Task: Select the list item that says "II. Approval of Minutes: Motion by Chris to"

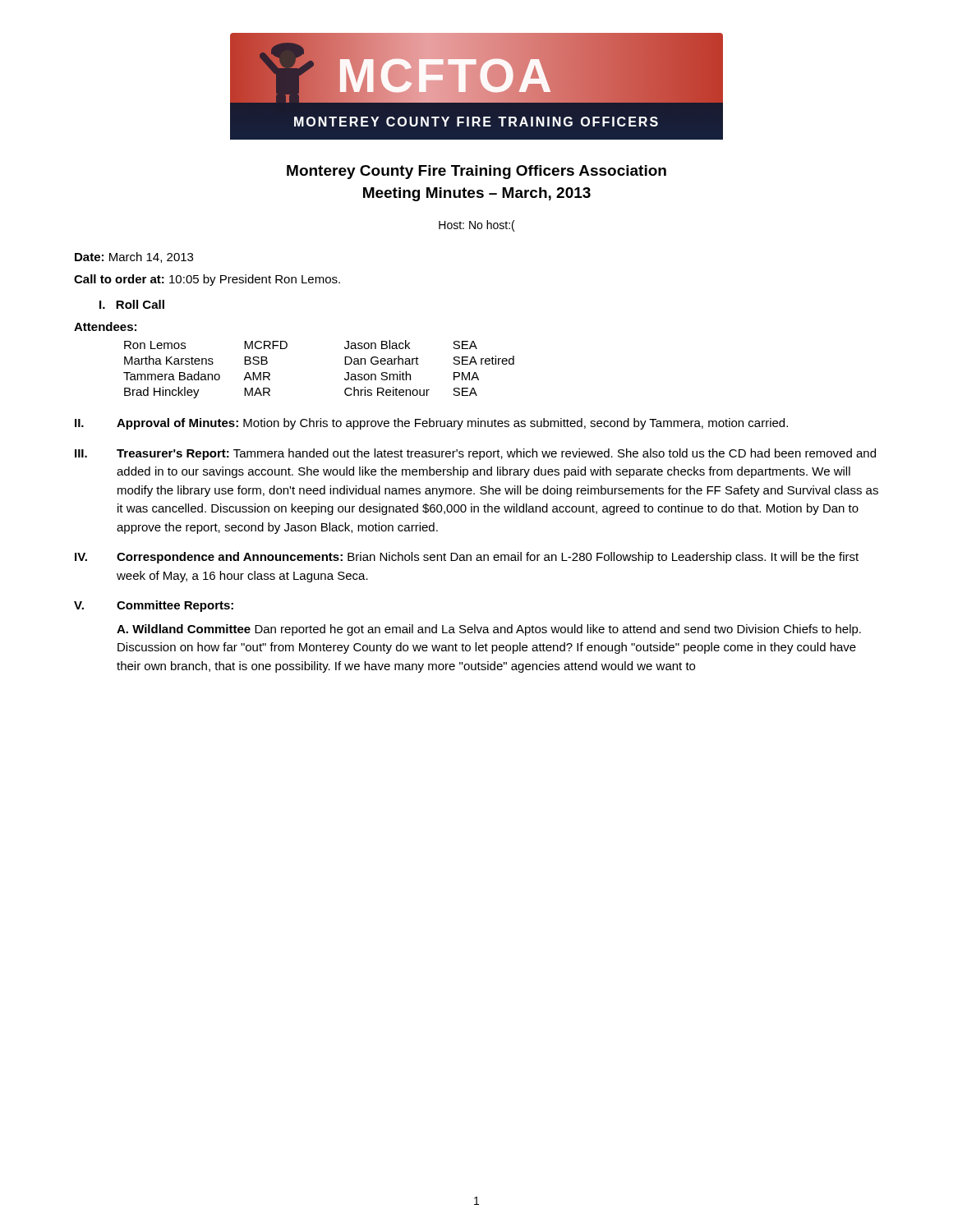Action: (476, 423)
